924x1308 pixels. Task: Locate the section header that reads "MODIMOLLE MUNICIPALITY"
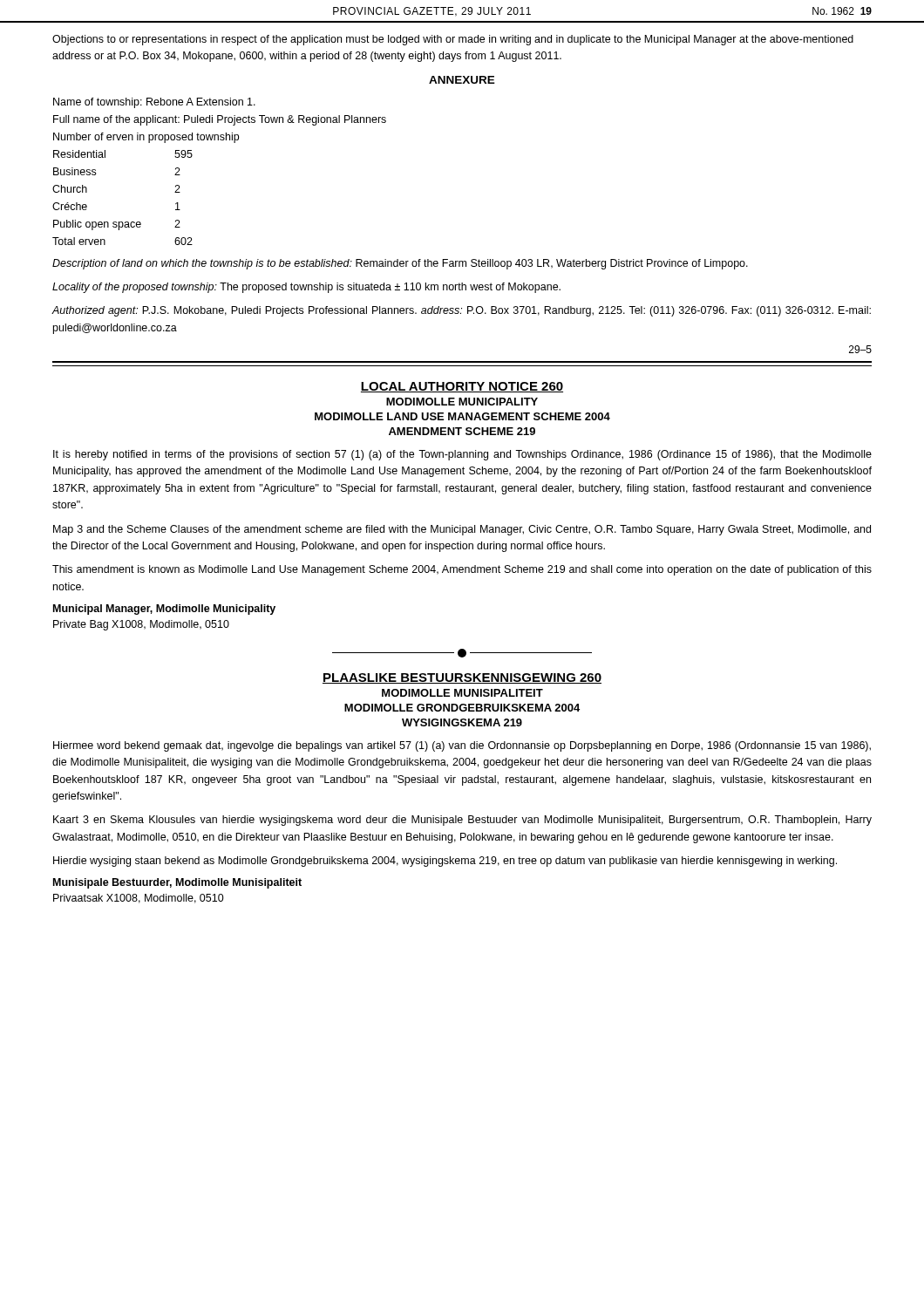click(x=462, y=402)
